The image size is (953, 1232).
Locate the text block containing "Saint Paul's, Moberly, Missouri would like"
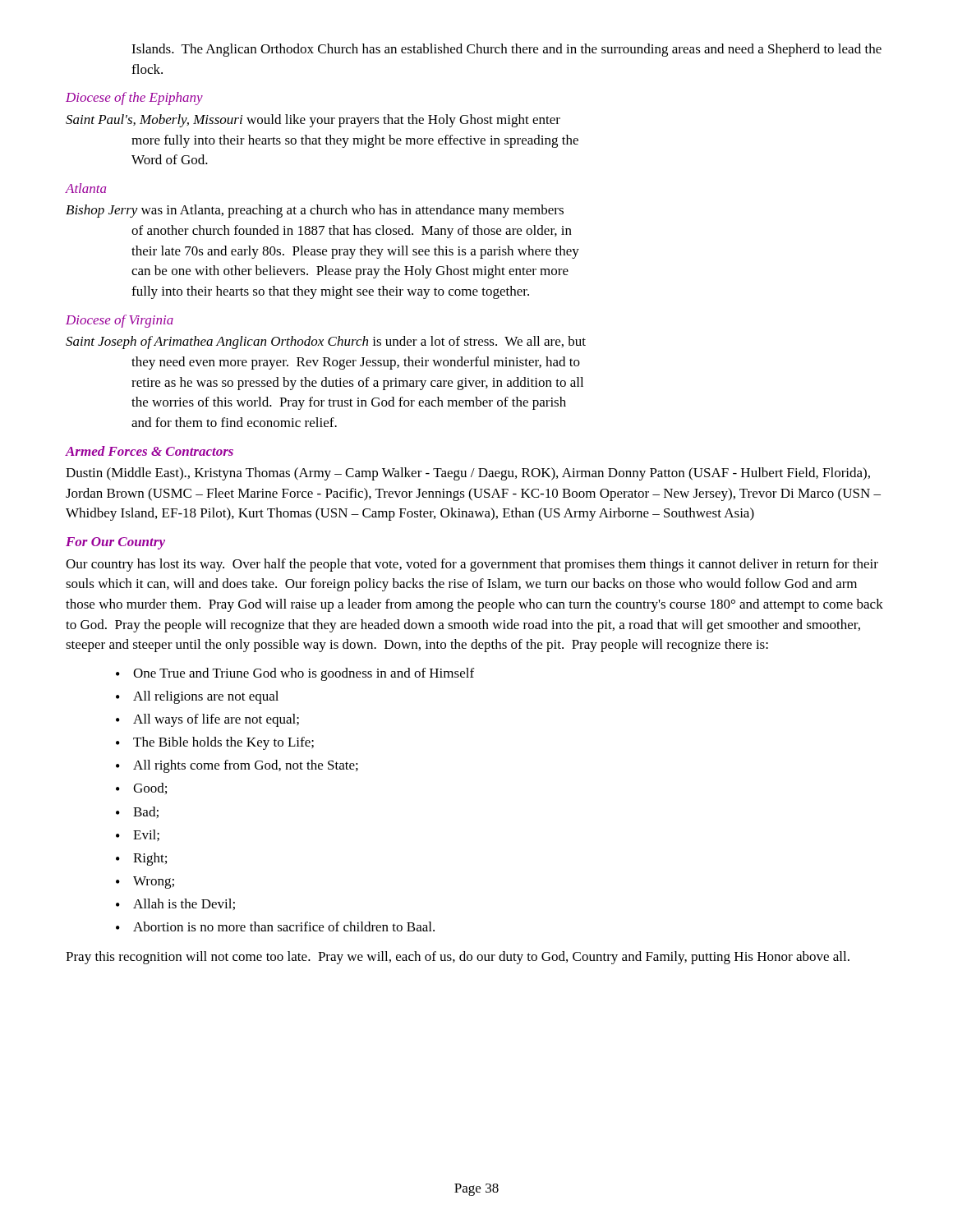point(476,141)
